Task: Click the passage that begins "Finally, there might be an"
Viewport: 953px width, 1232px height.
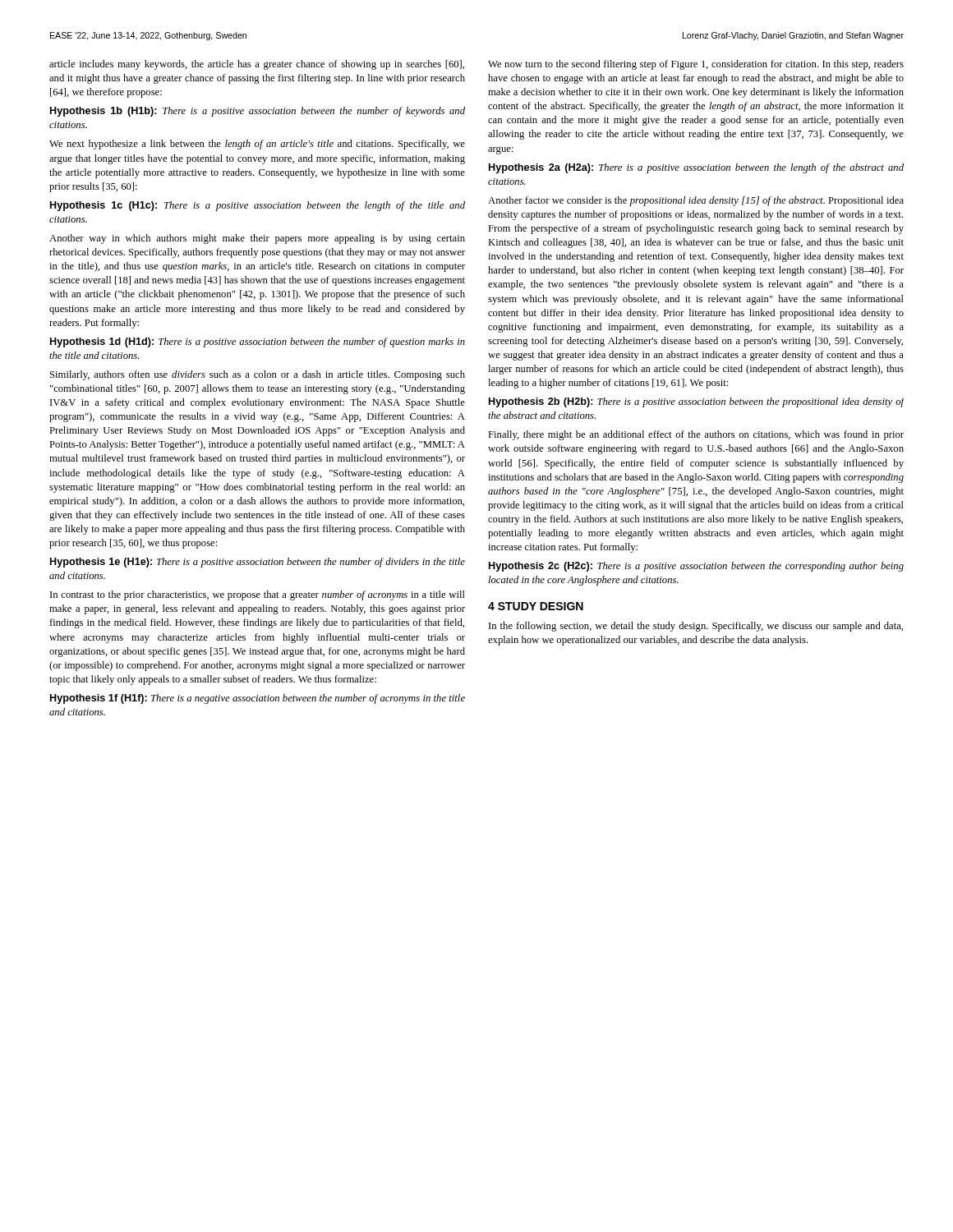Action: click(696, 491)
